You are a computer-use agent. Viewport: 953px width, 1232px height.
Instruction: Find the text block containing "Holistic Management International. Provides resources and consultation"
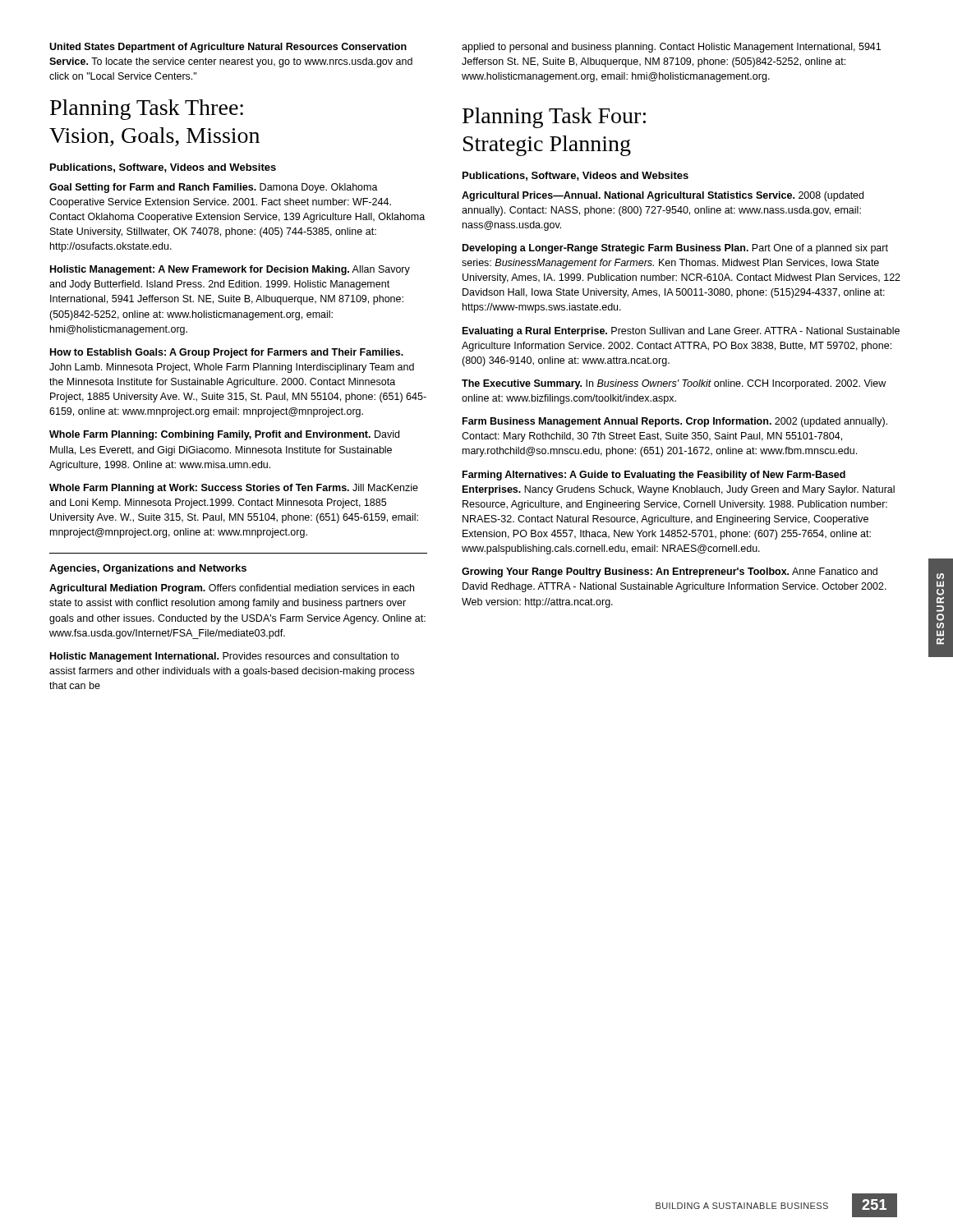(232, 671)
